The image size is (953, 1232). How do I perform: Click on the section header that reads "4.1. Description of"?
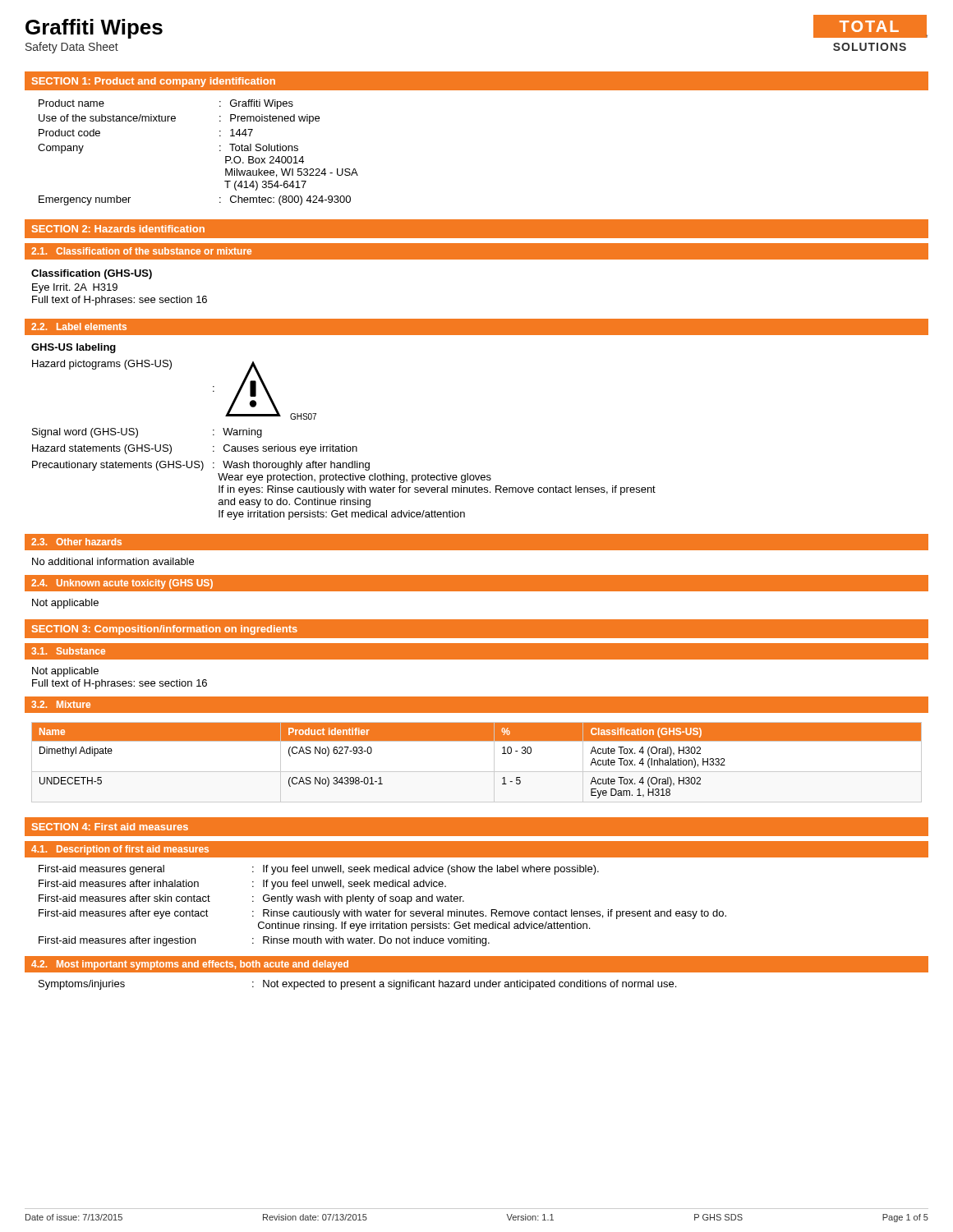(x=120, y=849)
